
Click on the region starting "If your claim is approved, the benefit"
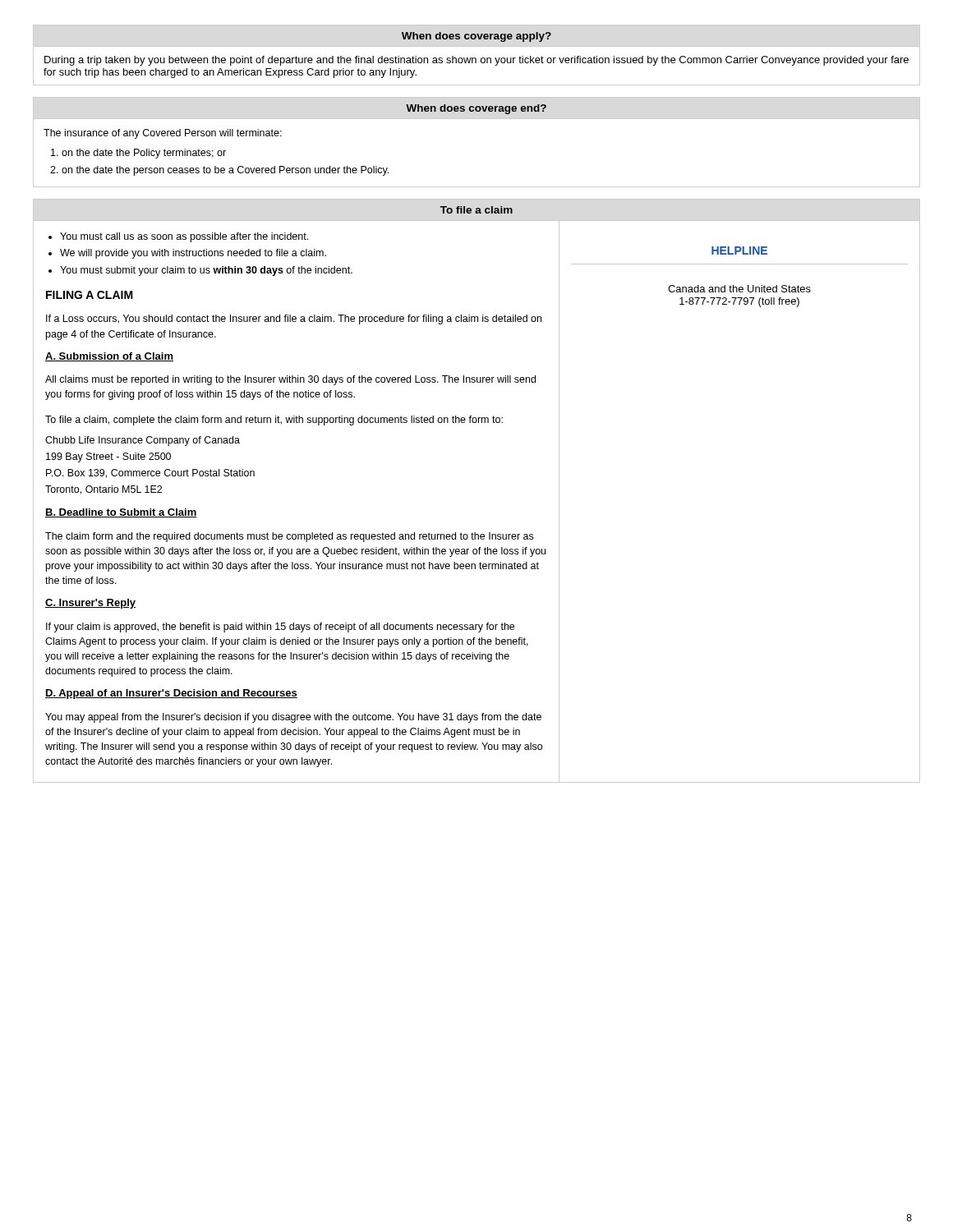(287, 649)
